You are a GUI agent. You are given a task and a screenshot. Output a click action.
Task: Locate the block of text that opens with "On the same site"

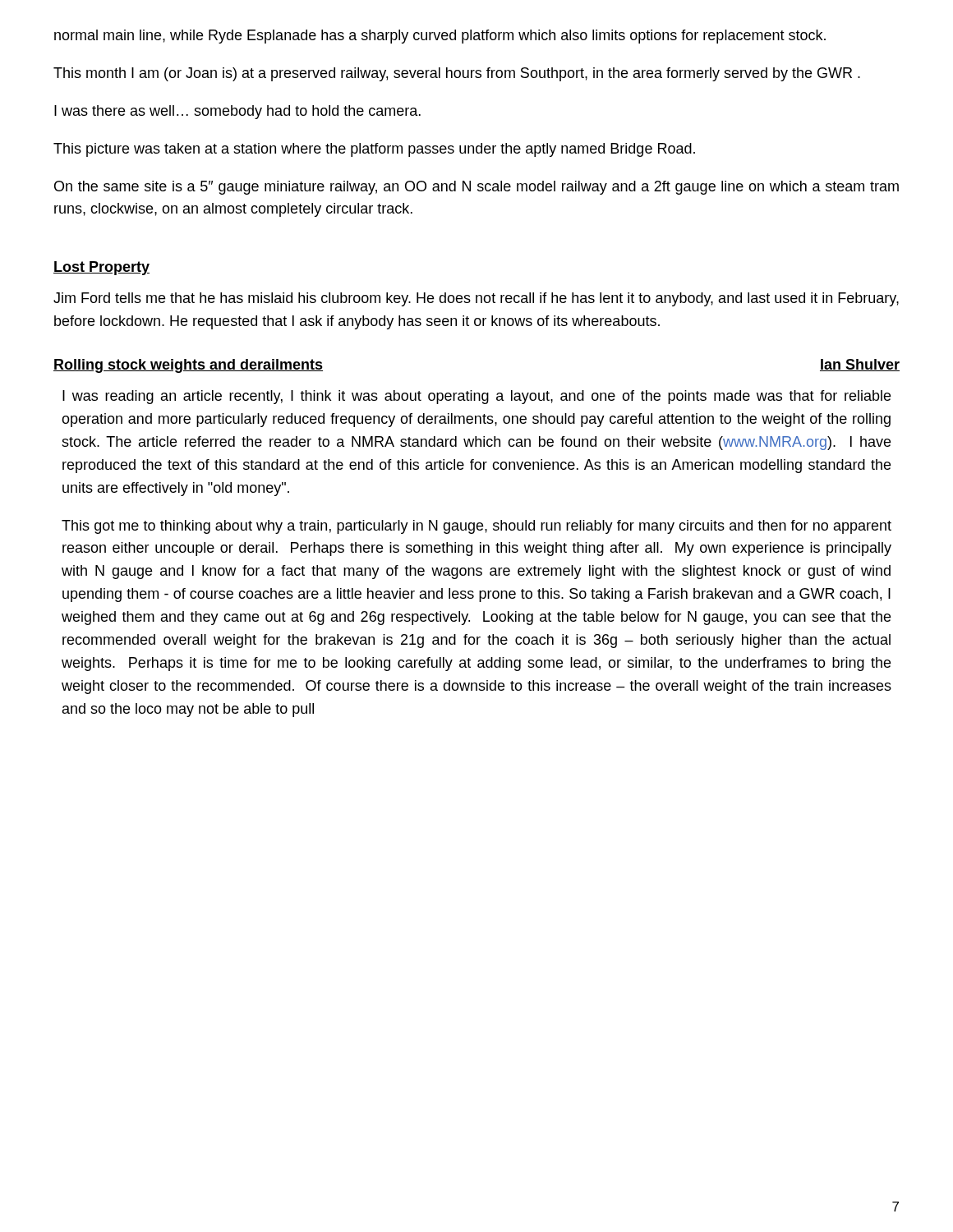click(476, 198)
